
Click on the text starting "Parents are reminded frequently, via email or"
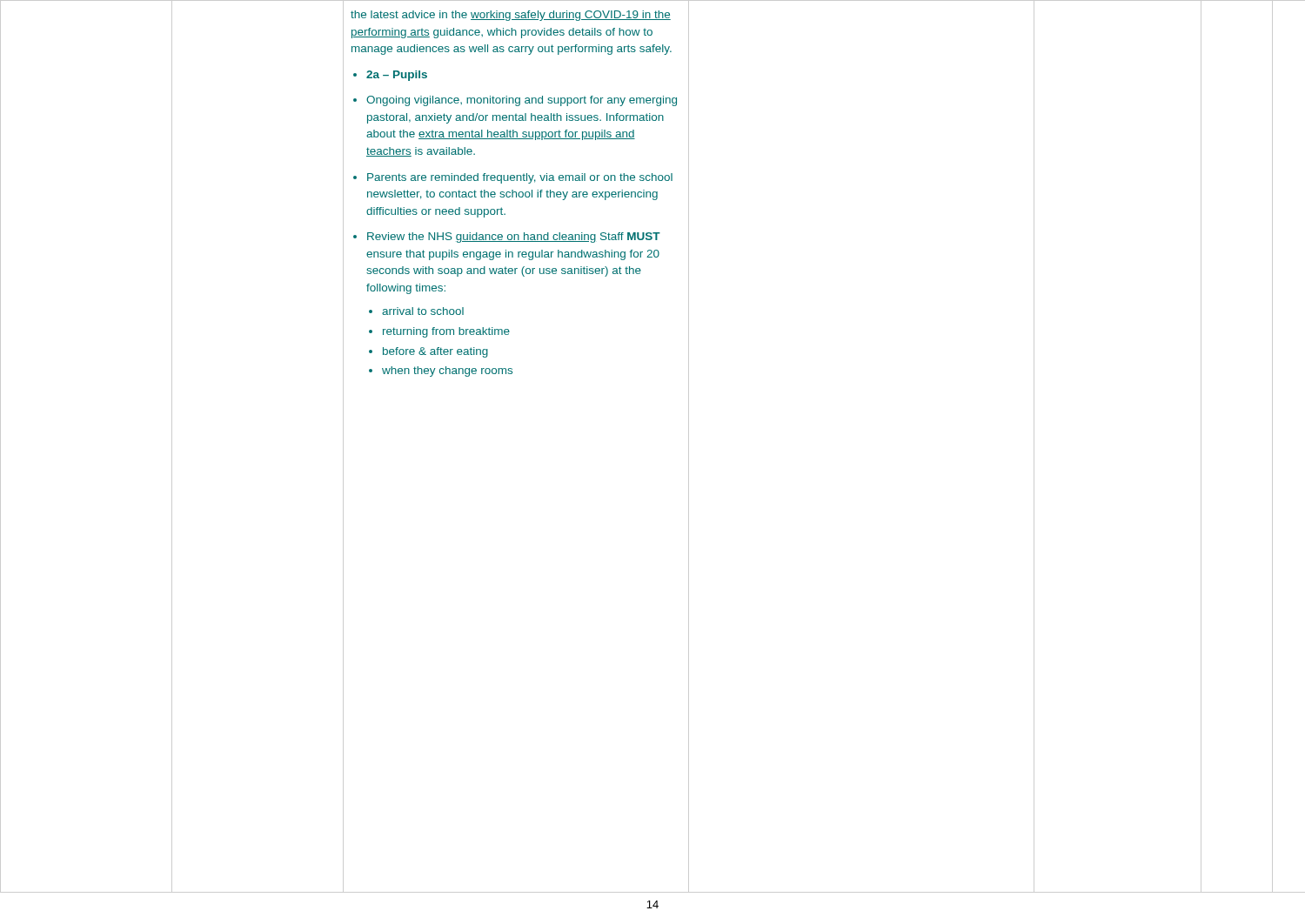(x=520, y=194)
